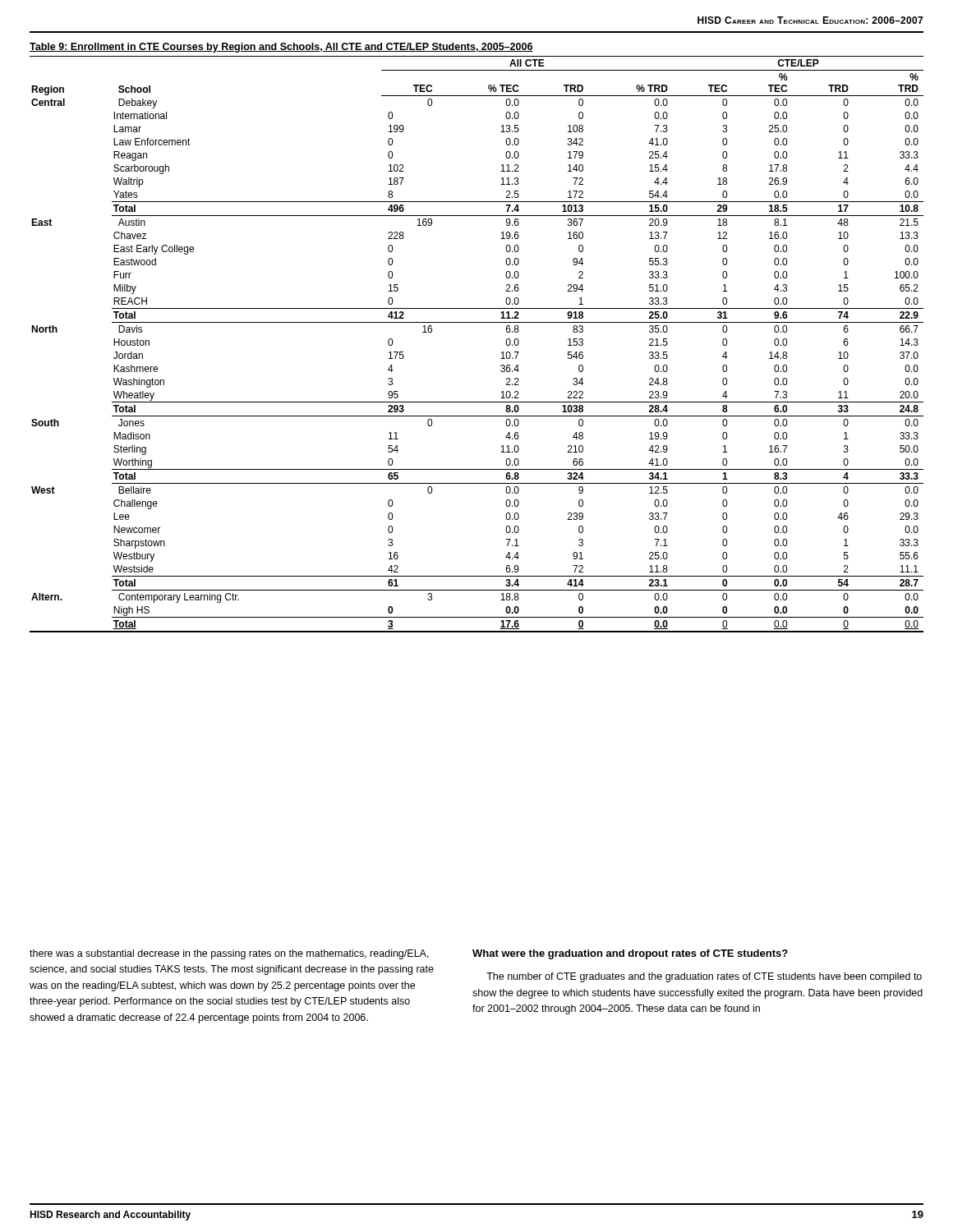953x1232 pixels.
Task: Point to the text starting "there was a substantial decrease"
Action: point(232,985)
